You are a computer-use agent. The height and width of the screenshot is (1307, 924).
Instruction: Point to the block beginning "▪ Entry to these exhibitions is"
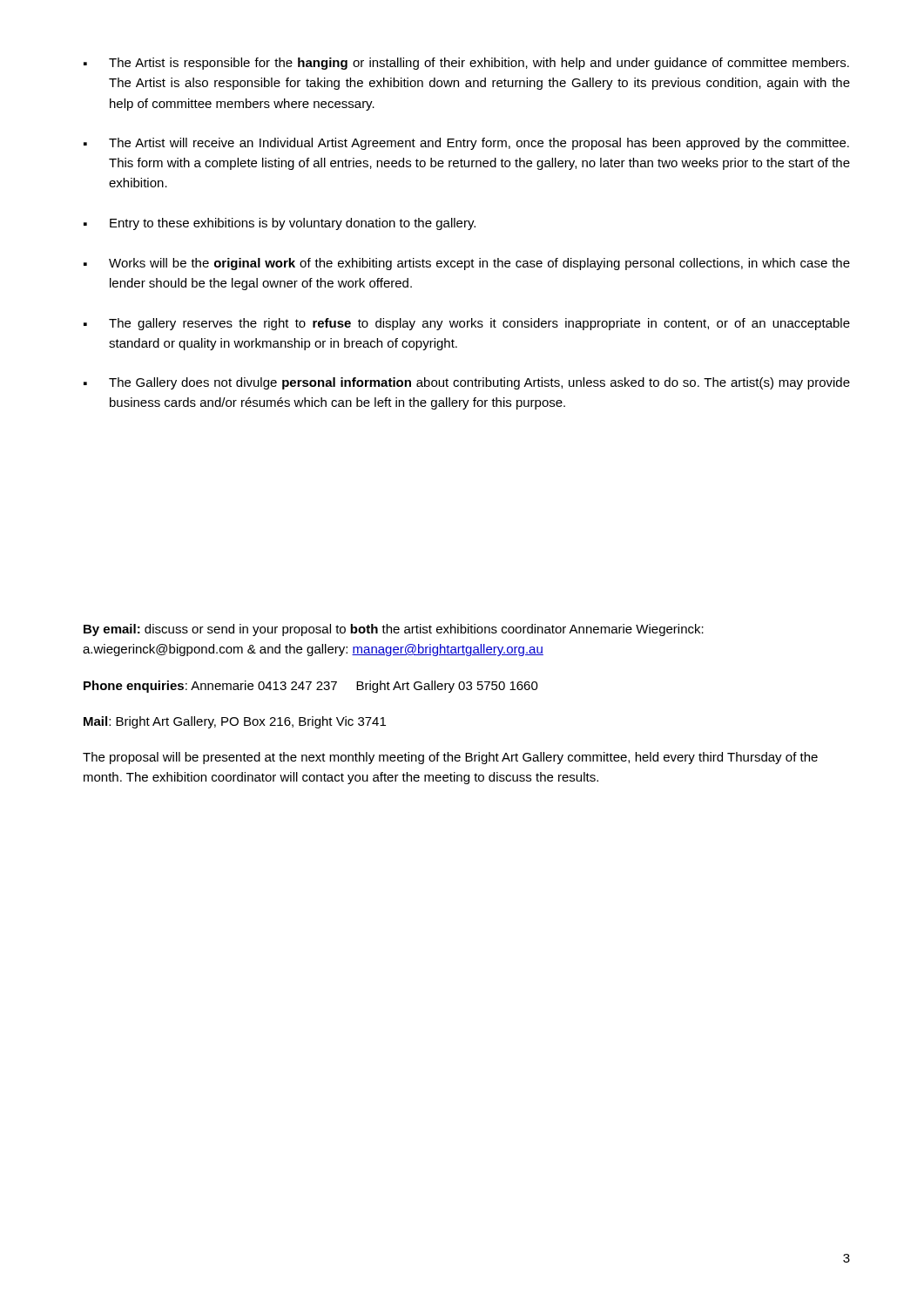[x=466, y=223]
